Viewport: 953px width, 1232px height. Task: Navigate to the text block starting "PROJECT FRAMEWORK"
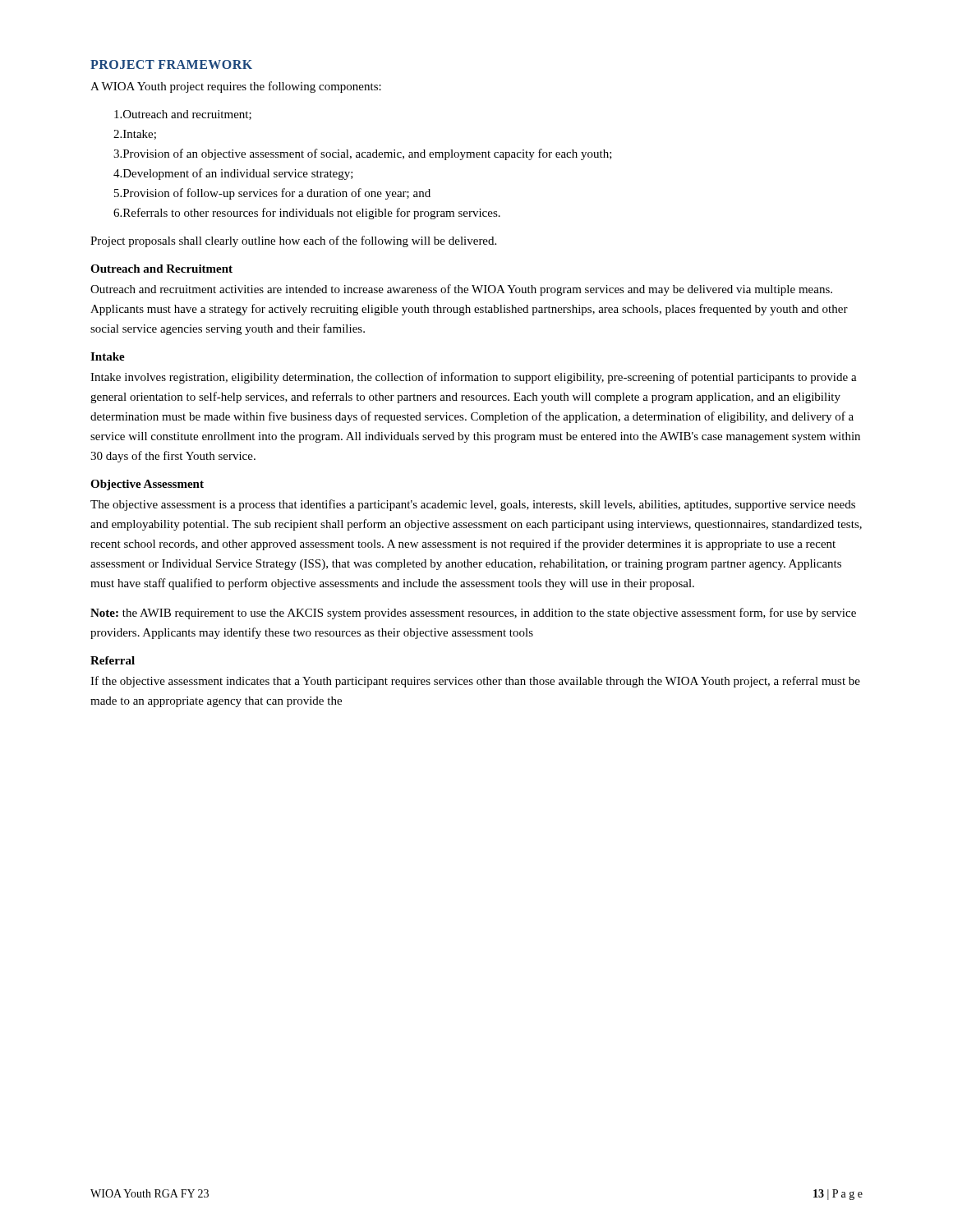pos(172,64)
